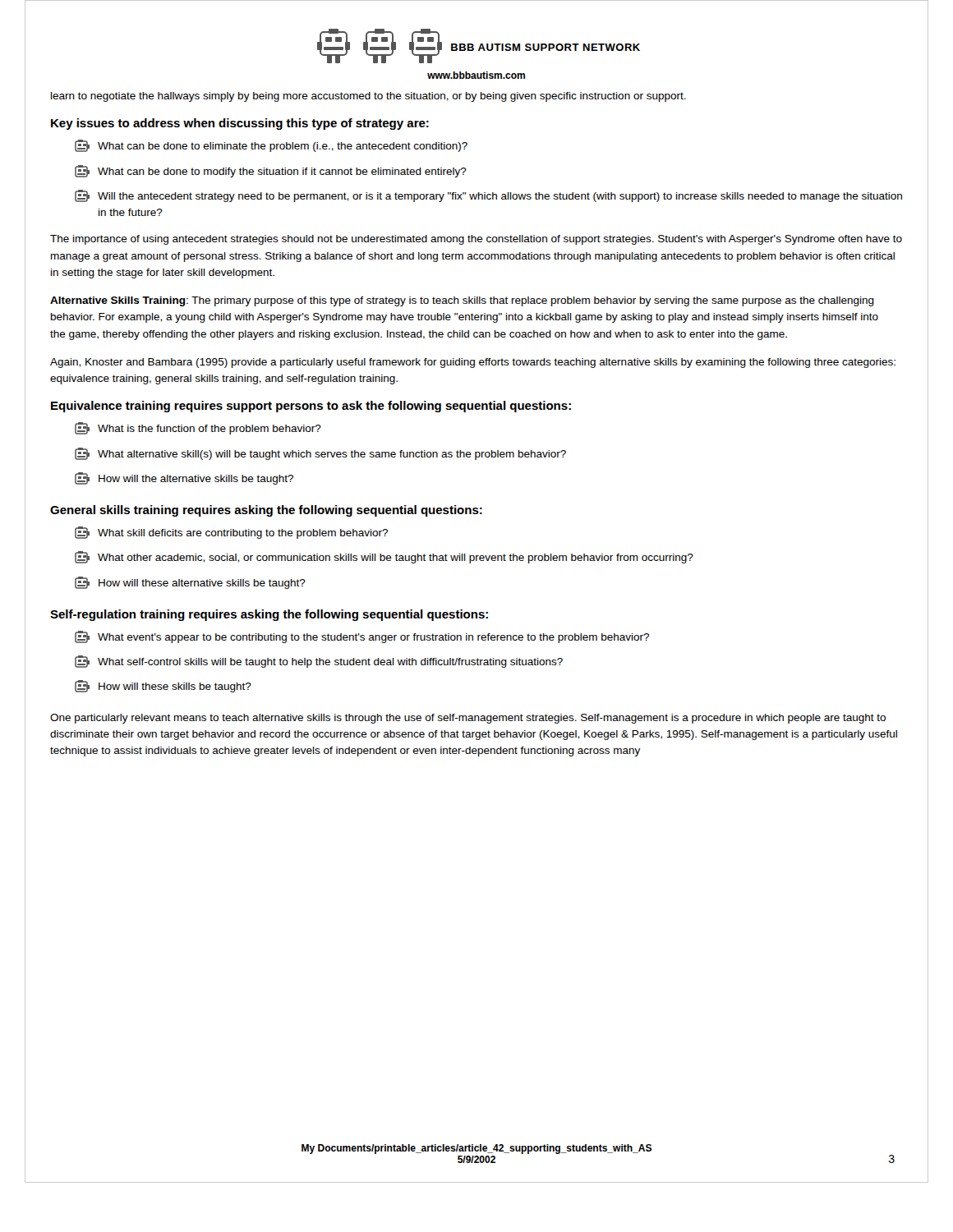
Task: Locate the block of text that opens with "How will these skills"
Action: (x=163, y=689)
